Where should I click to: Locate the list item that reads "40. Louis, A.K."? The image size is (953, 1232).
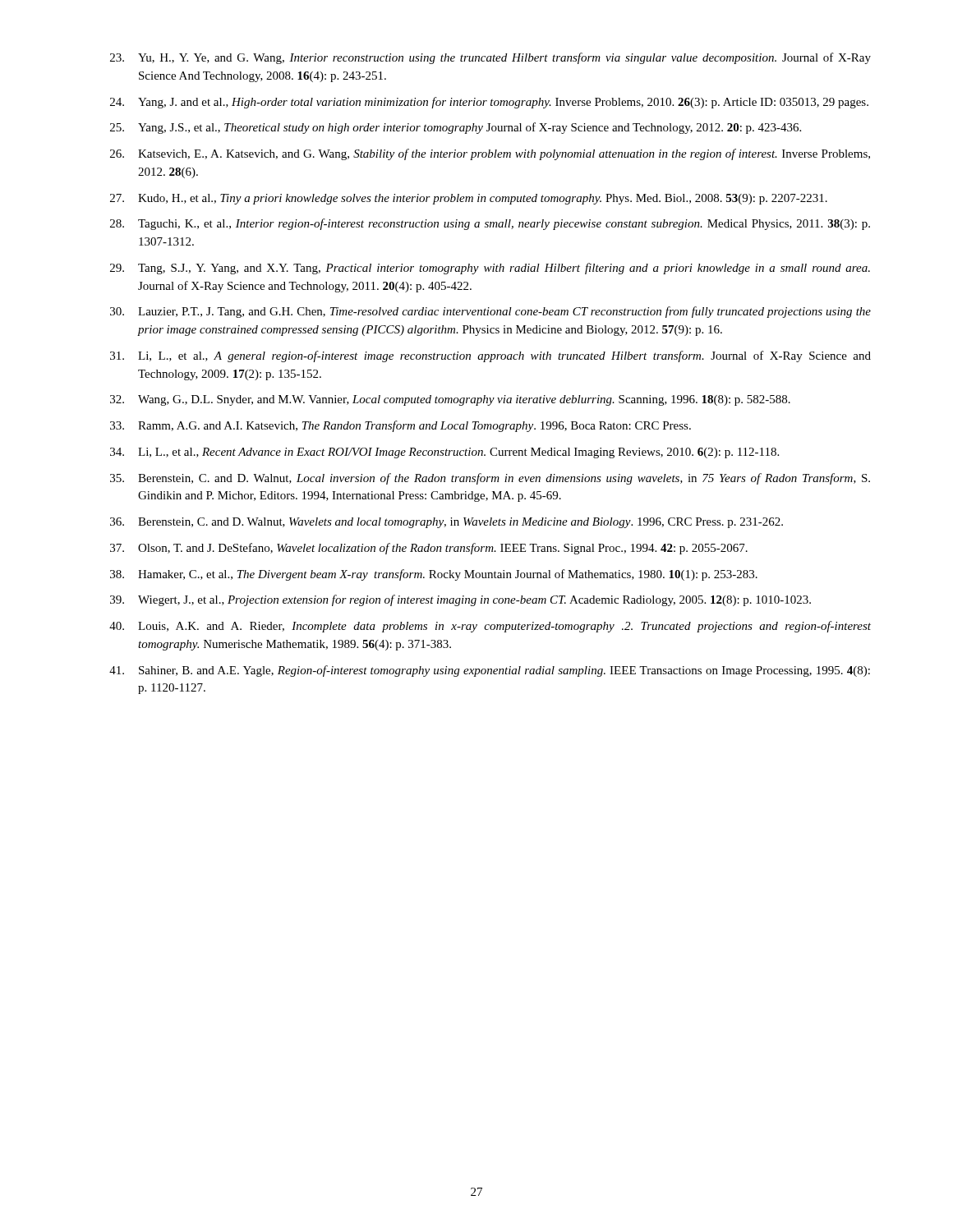476,635
